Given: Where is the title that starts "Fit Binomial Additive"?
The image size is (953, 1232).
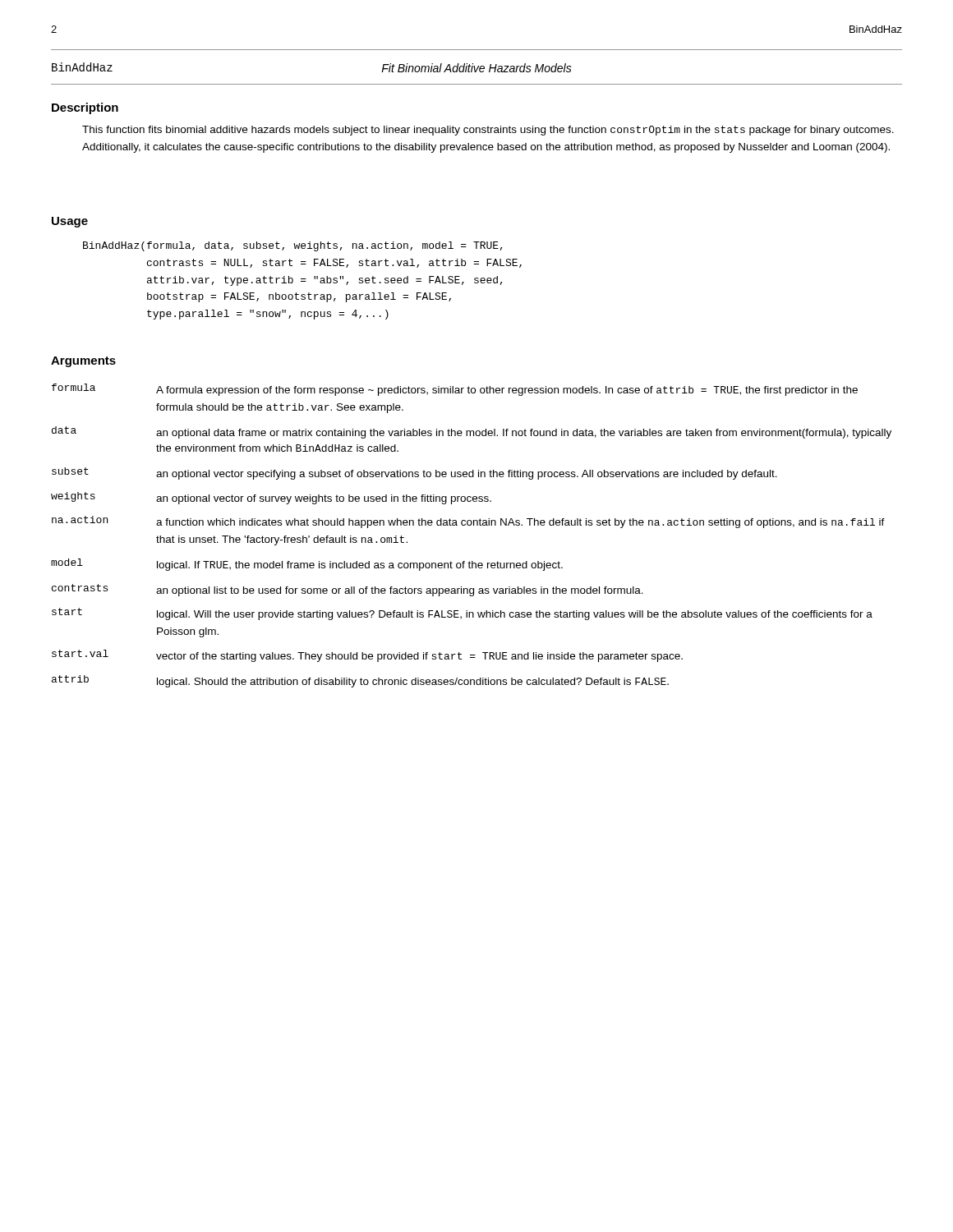Looking at the screenshot, I should point(476,68).
